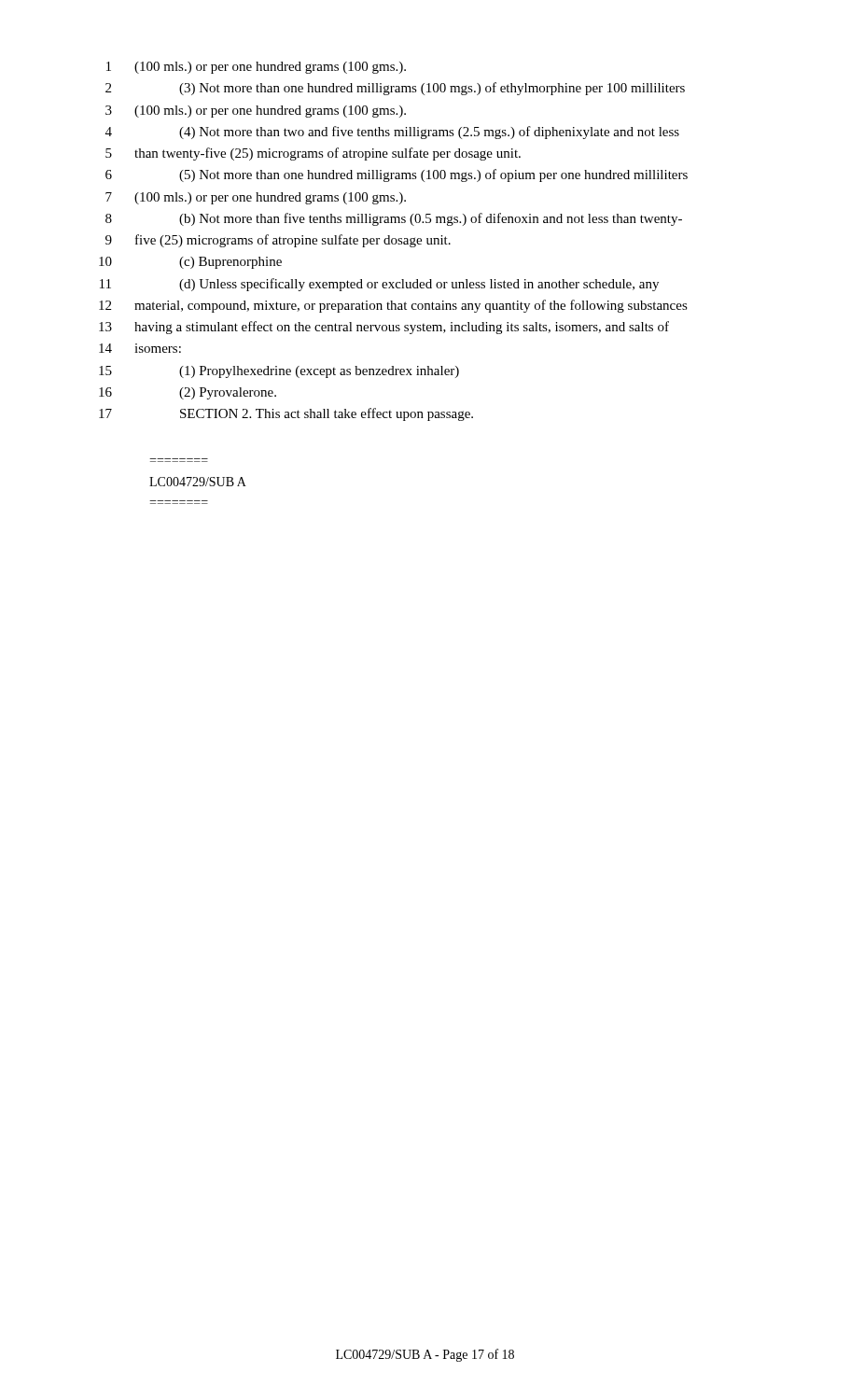850x1400 pixels.
Task: Find the block on this page that starts "5 than twenty-five (25) micrograms of"
Action: 425,154
